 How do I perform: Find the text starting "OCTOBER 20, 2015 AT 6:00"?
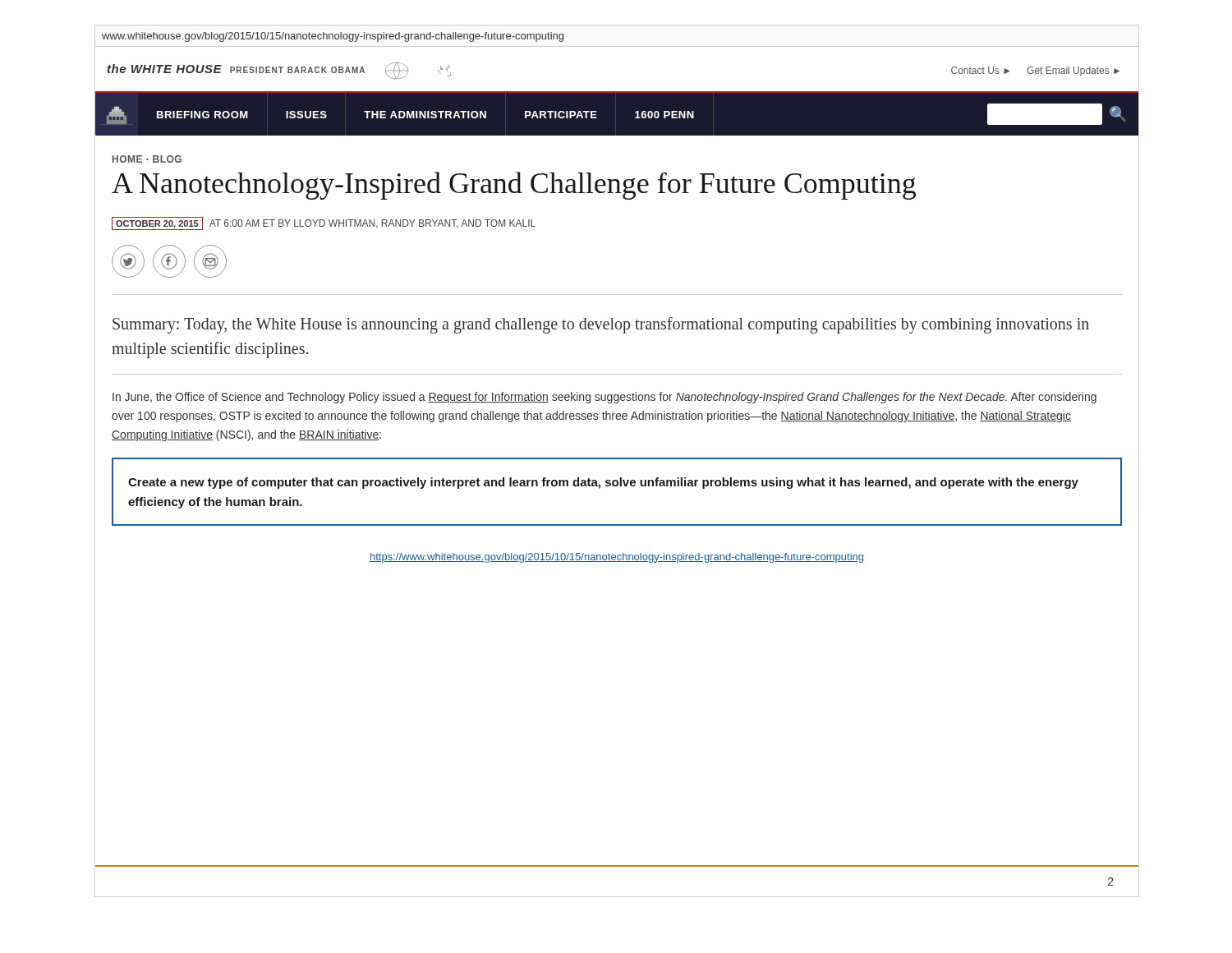tap(324, 223)
